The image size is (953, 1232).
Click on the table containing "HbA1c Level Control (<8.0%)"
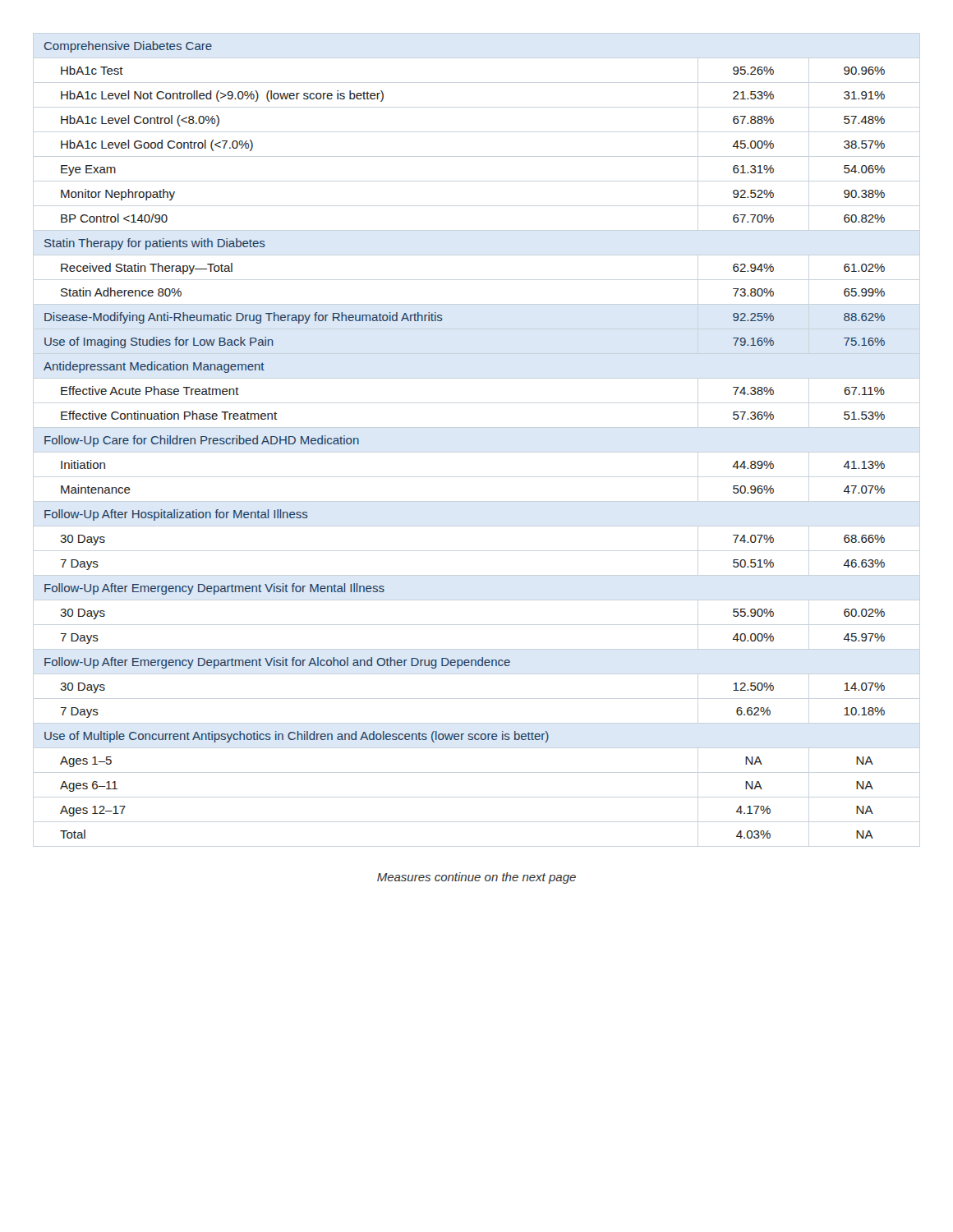pos(476,193)
